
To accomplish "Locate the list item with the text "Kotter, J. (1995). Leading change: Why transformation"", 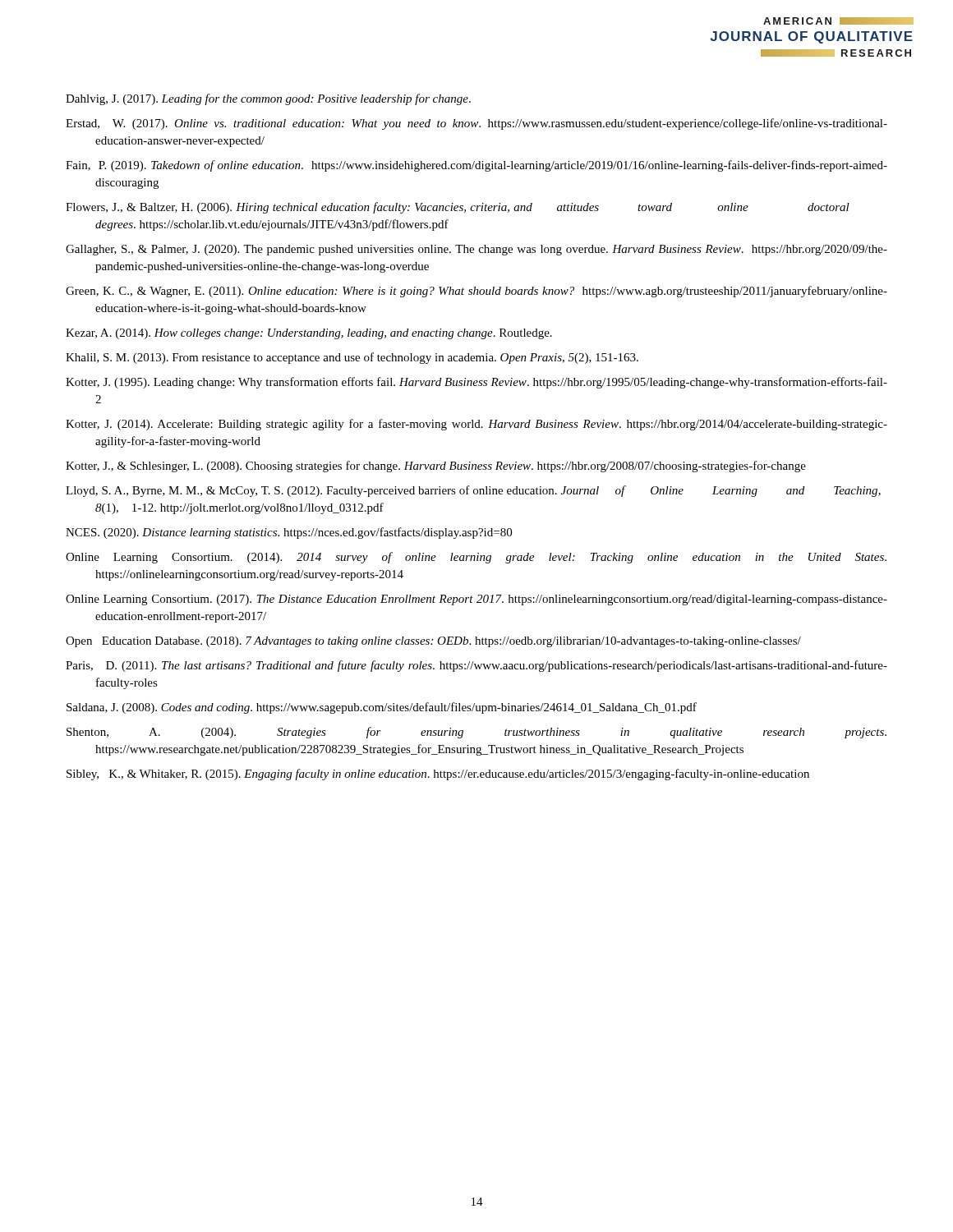I will click(x=476, y=391).
